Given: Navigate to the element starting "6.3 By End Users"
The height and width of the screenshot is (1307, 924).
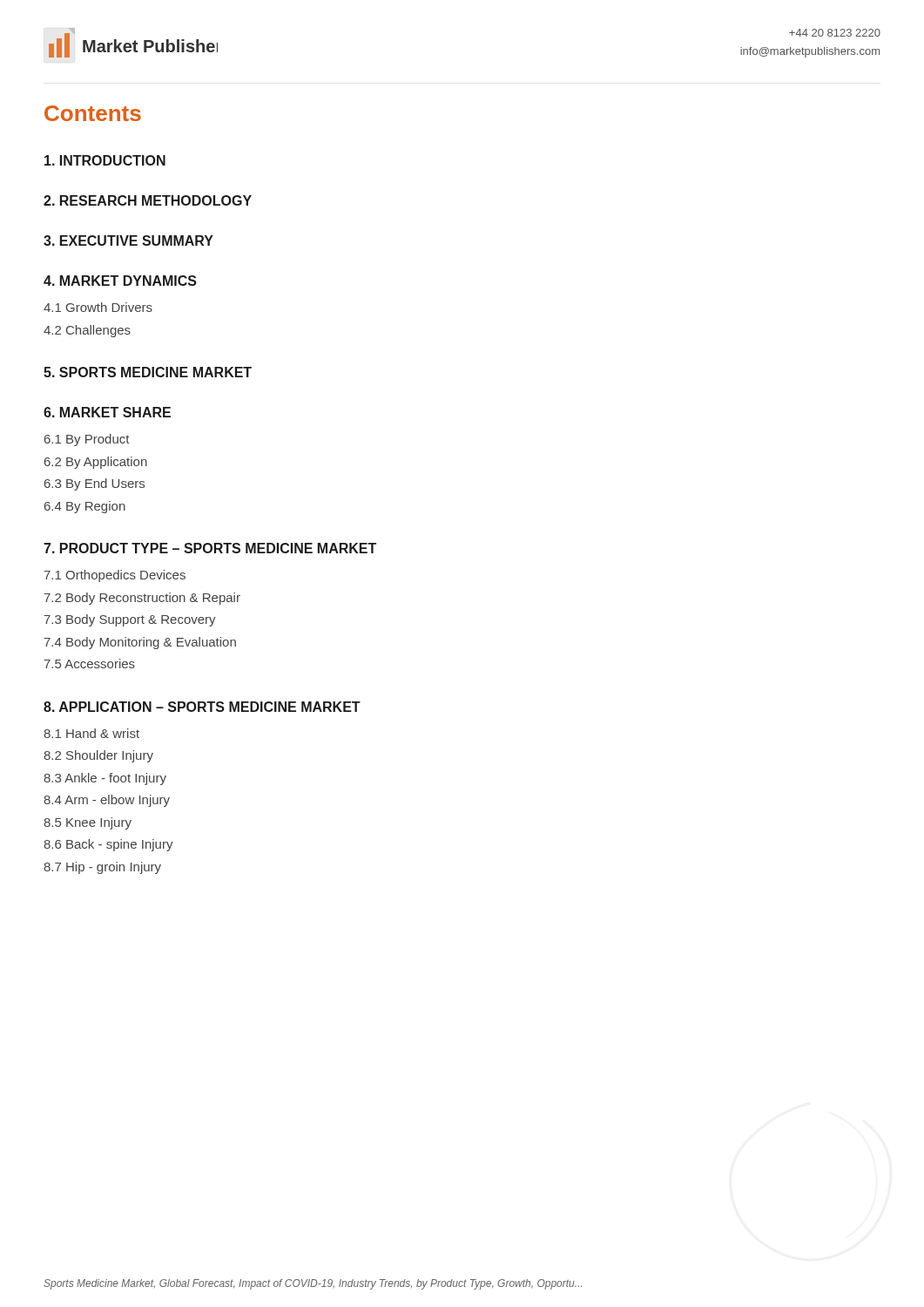Looking at the screenshot, I should (x=94, y=483).
